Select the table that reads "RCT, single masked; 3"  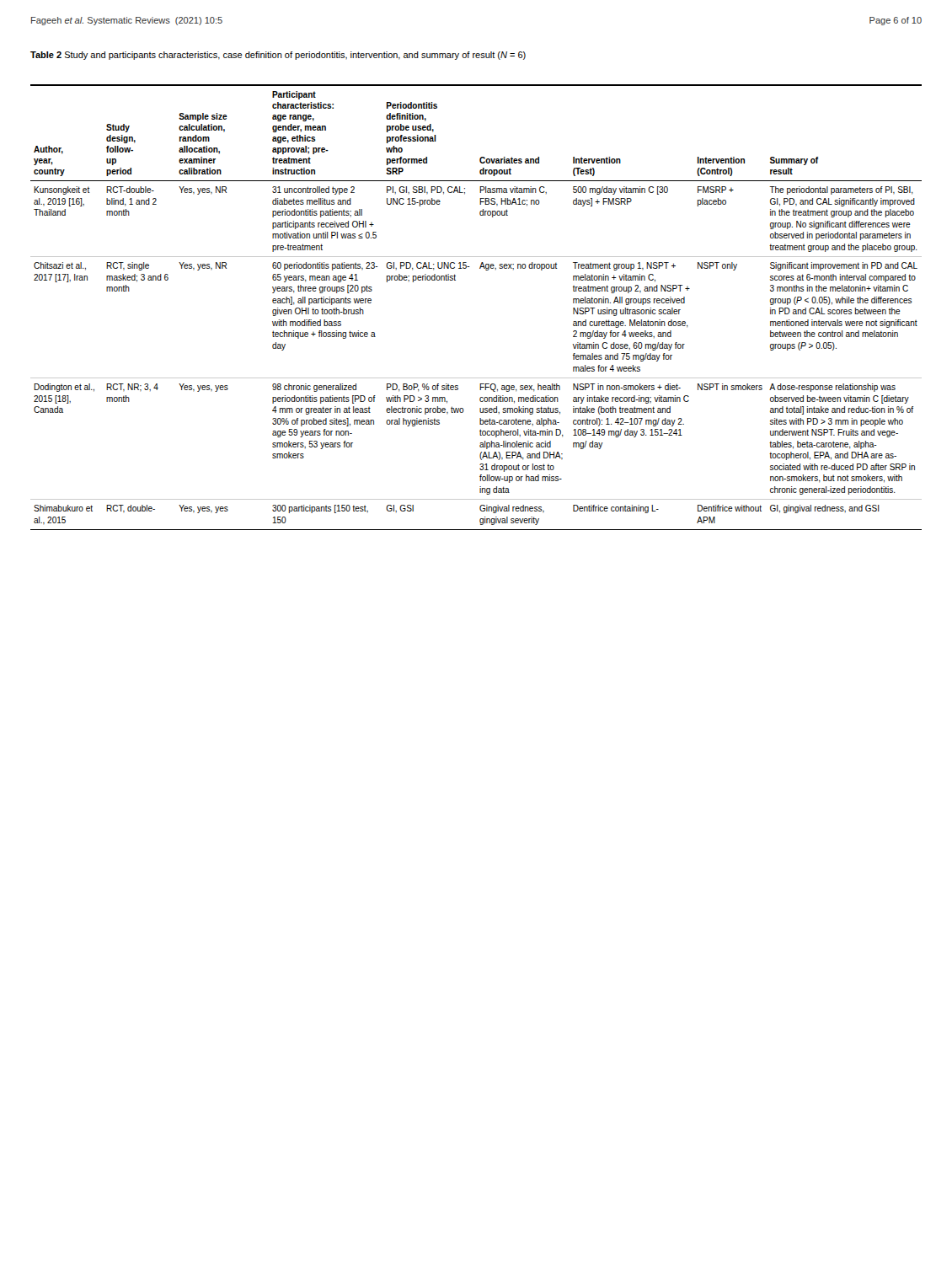[x=476, y=307]
